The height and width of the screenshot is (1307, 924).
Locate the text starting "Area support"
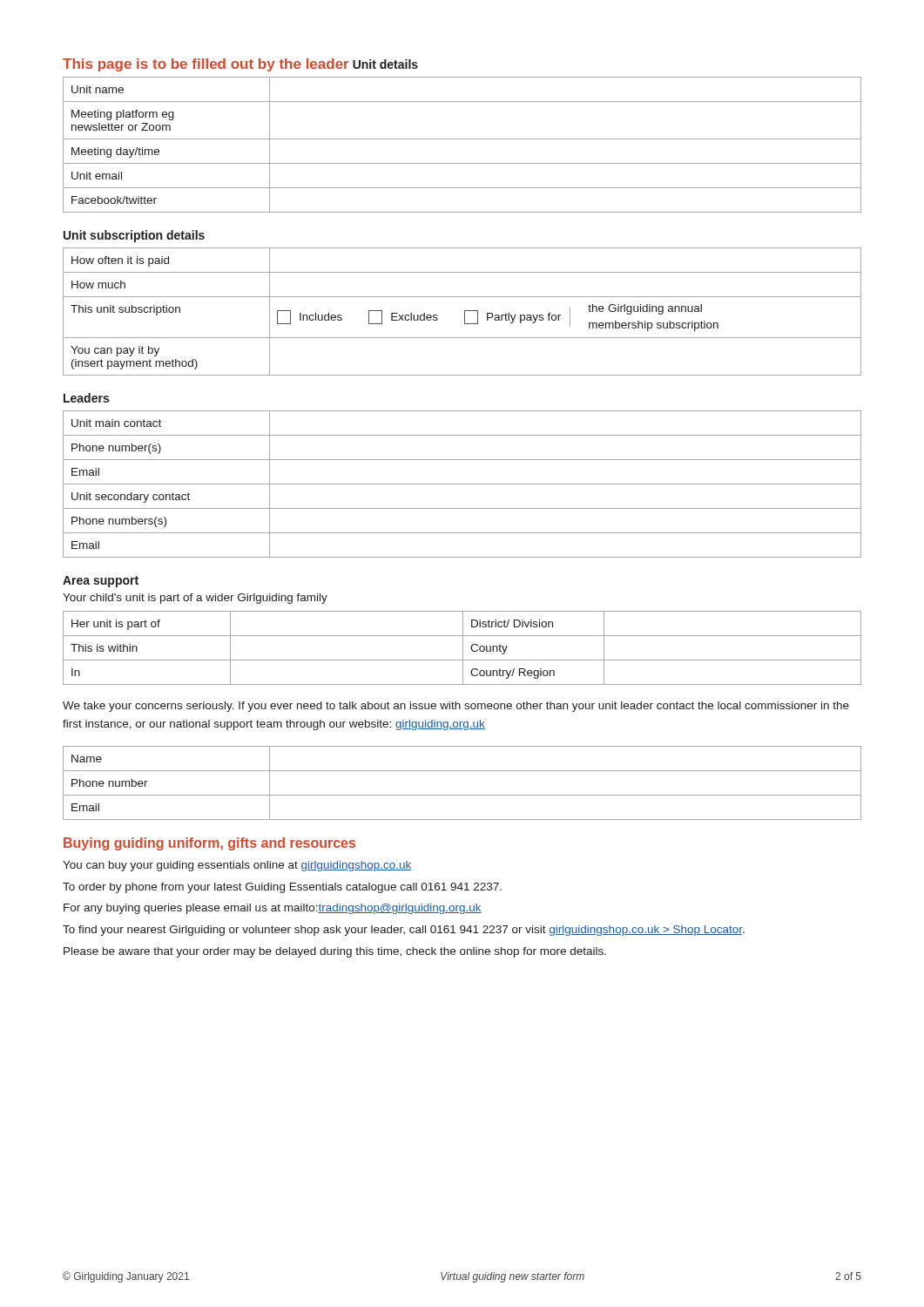[x=101, y=580]
